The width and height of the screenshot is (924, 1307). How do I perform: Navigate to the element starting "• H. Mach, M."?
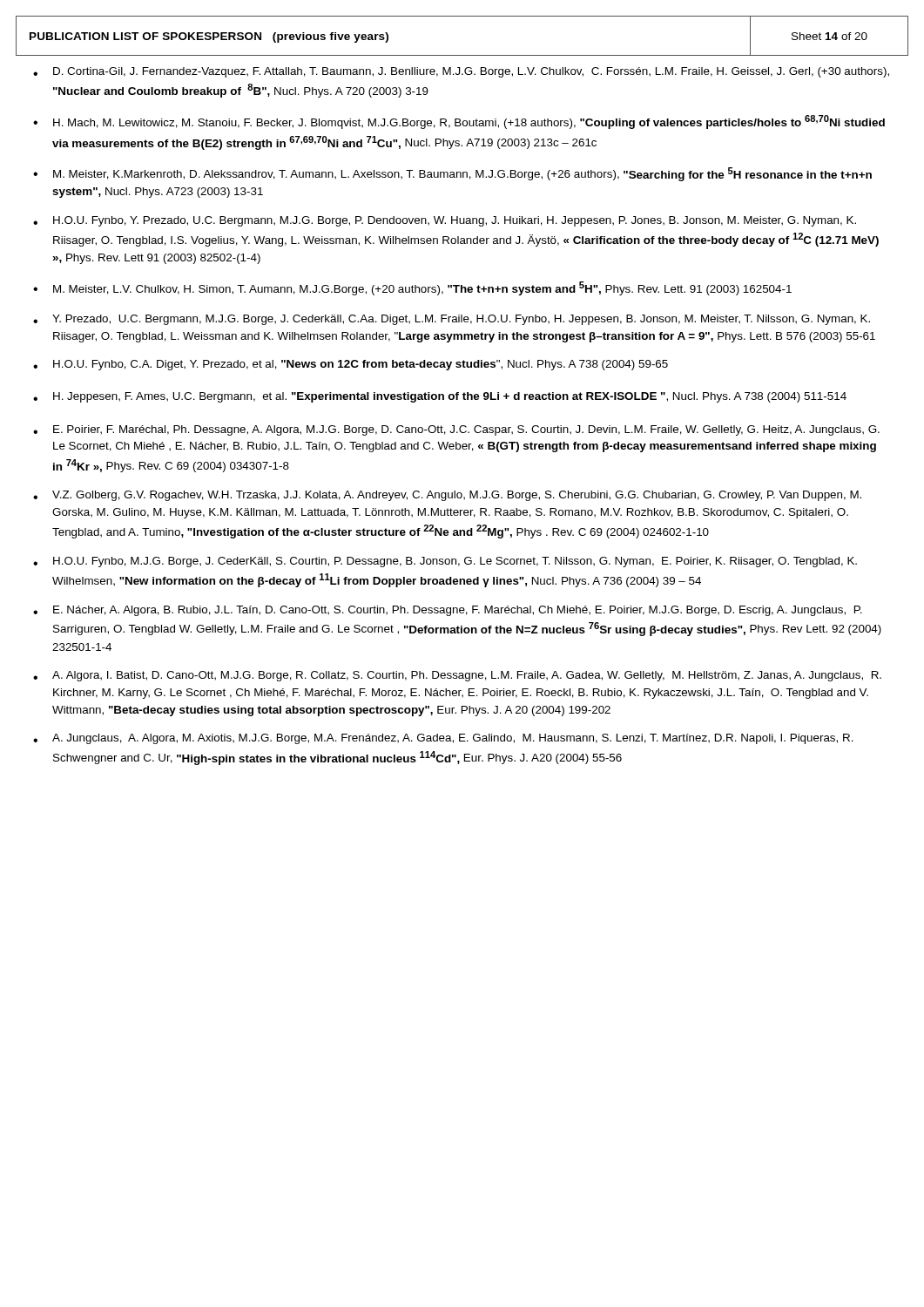click(x=462, y=132)
